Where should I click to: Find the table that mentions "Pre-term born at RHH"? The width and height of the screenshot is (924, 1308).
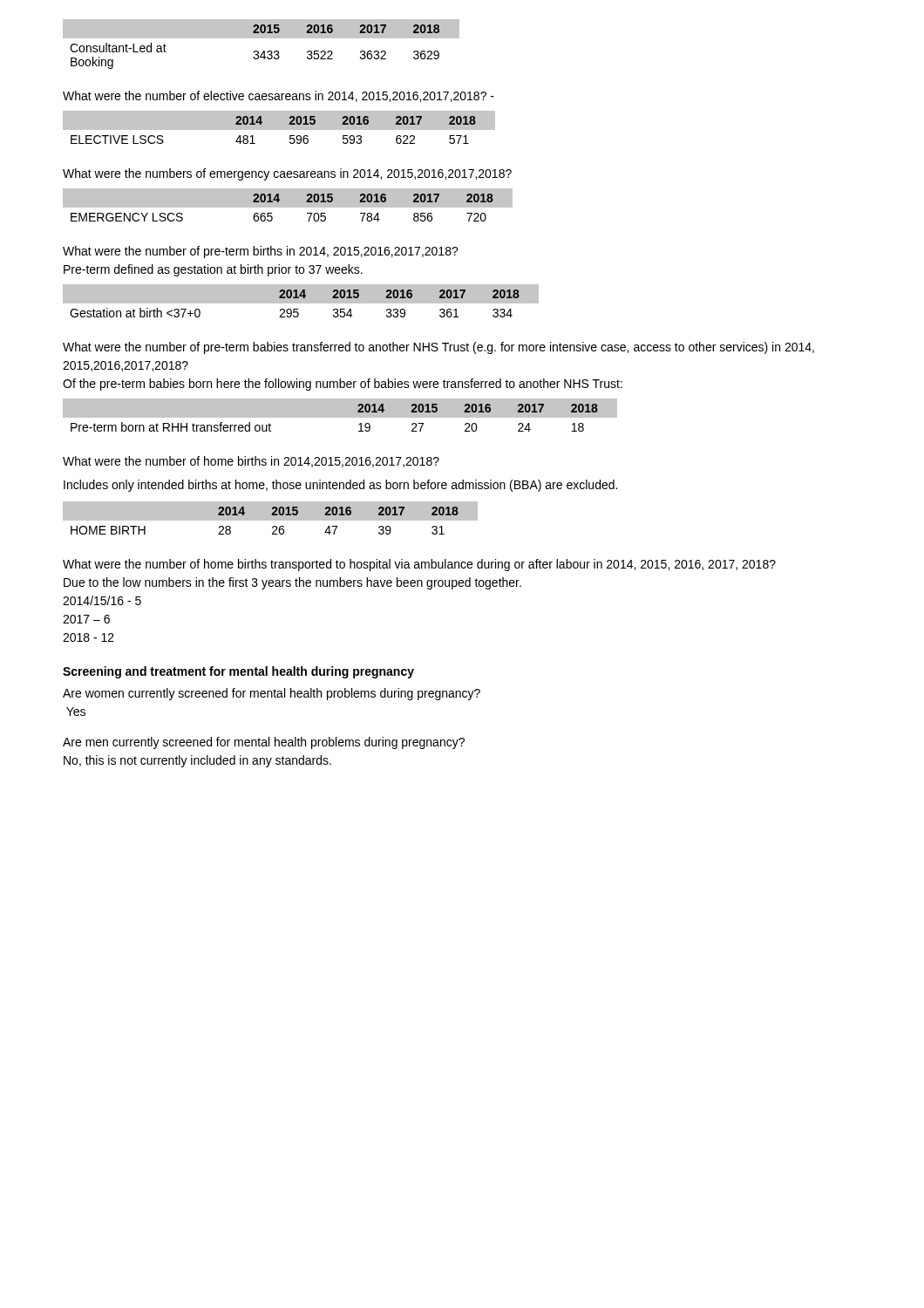tap(472, 418)
